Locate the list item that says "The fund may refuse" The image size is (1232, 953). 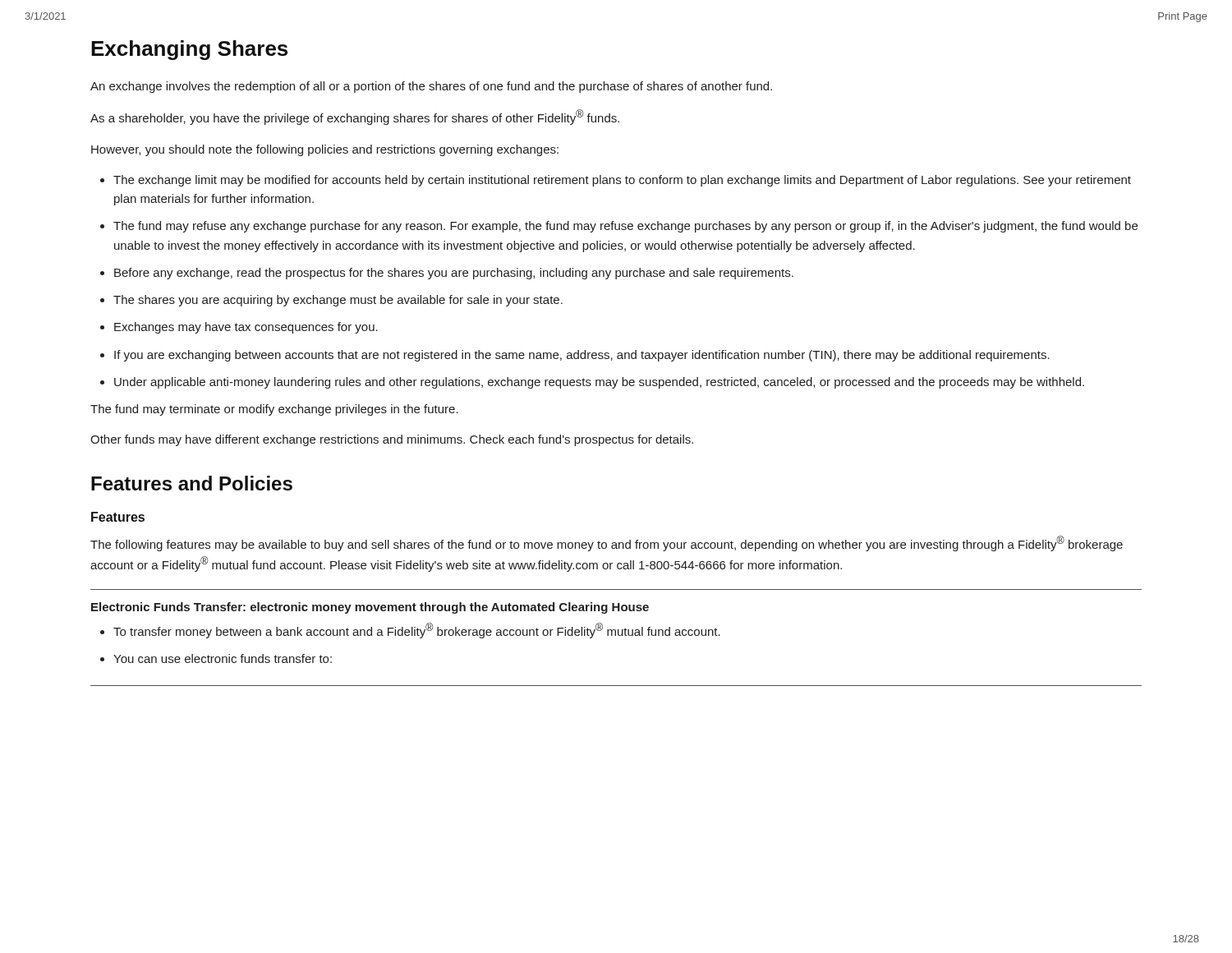[x=628, y=235]
